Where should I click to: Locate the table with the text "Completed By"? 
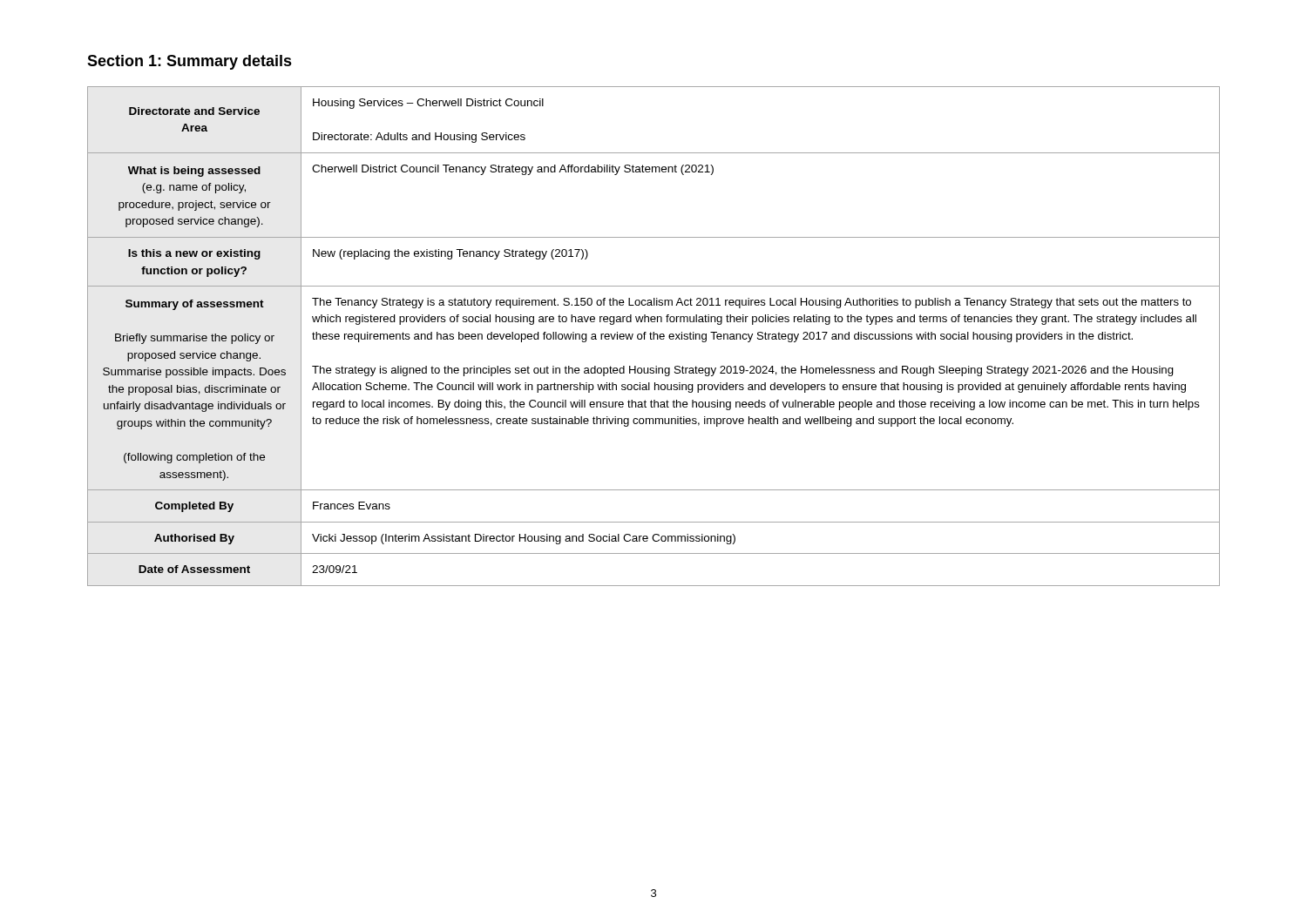[x=654, y=336]
